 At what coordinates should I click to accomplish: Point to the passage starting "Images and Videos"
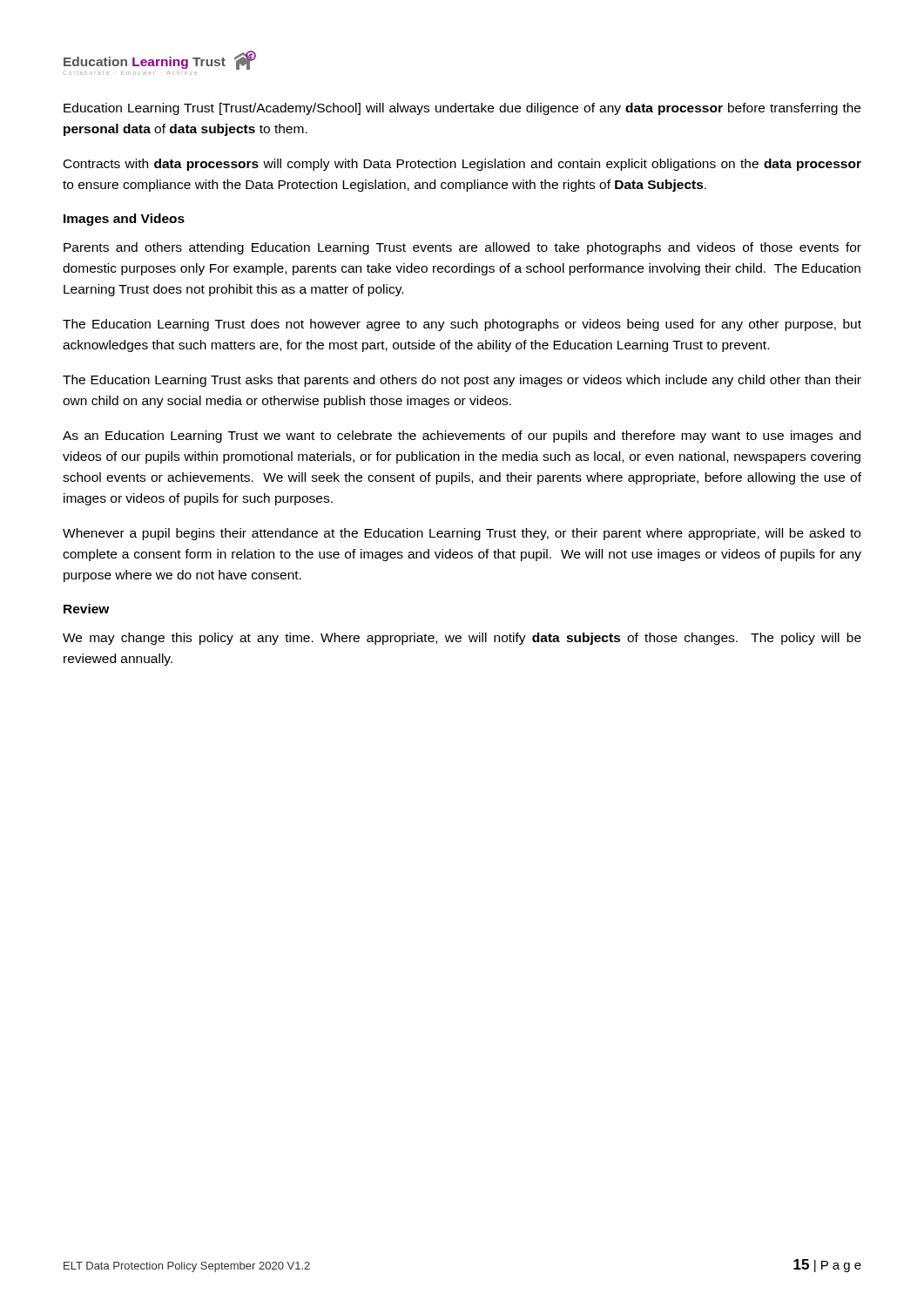(x=124, y=218)
